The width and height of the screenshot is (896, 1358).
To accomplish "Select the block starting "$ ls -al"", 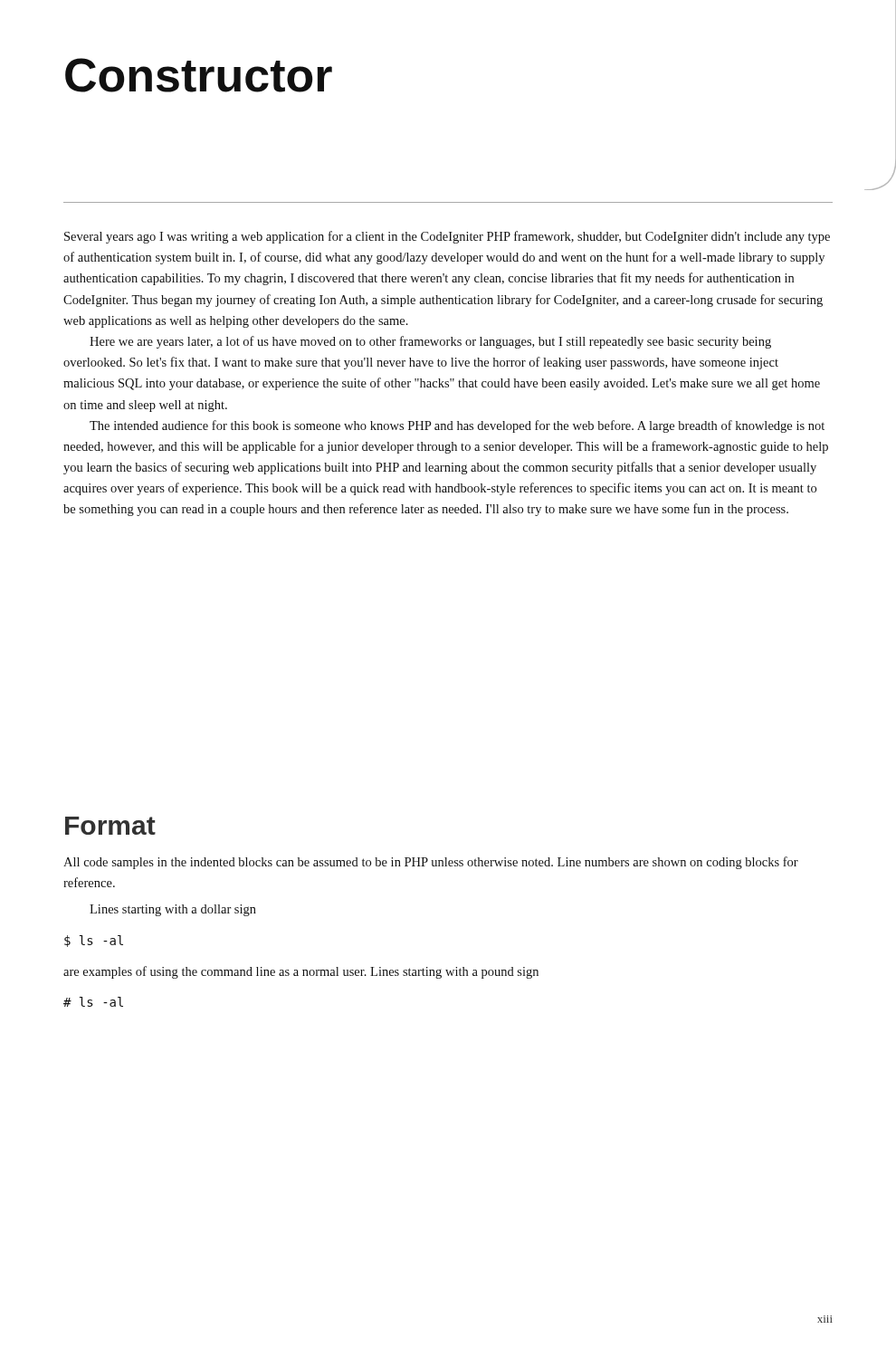I will tap(94, 940).
